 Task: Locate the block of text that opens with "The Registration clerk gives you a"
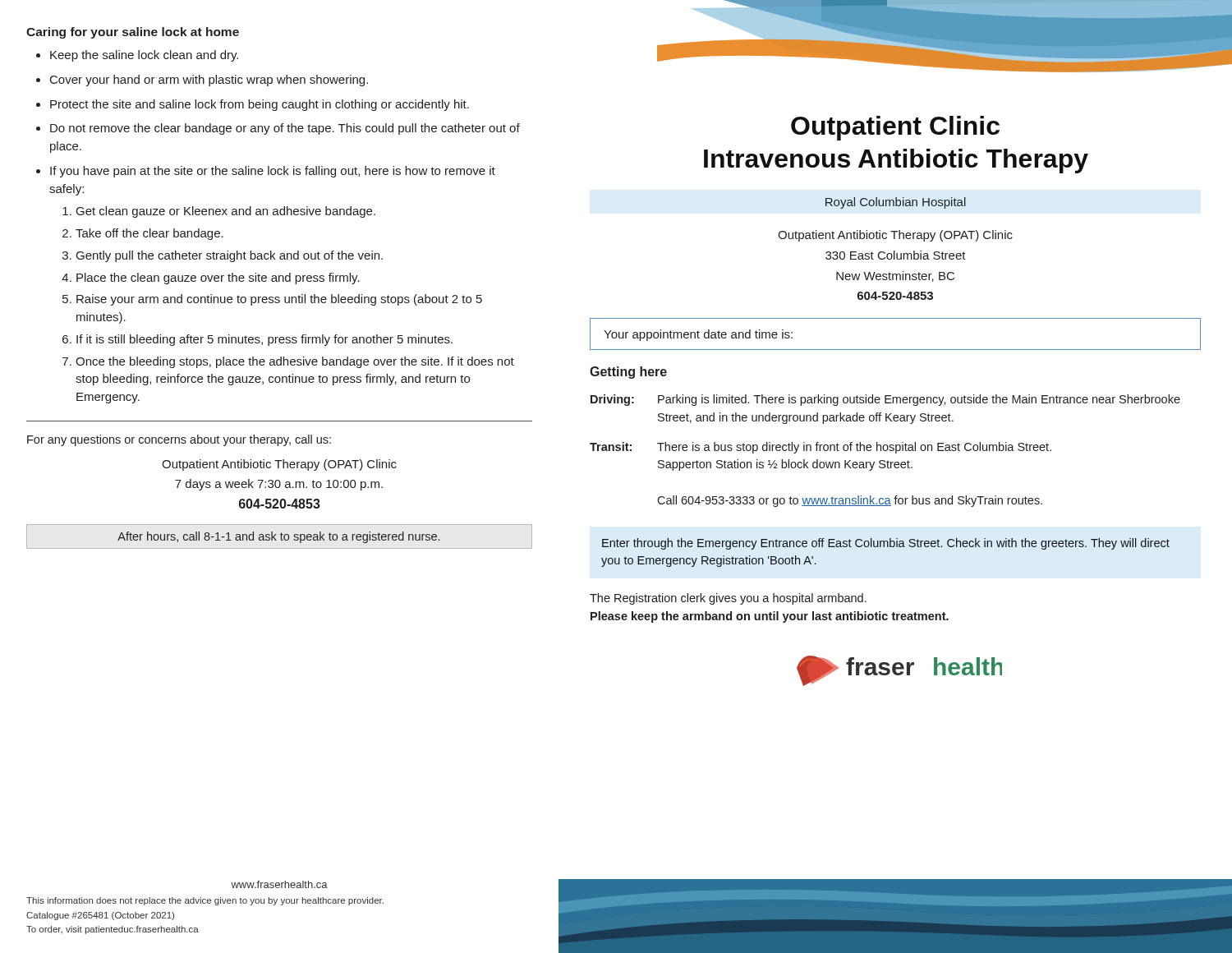click(x=769, y=607)
